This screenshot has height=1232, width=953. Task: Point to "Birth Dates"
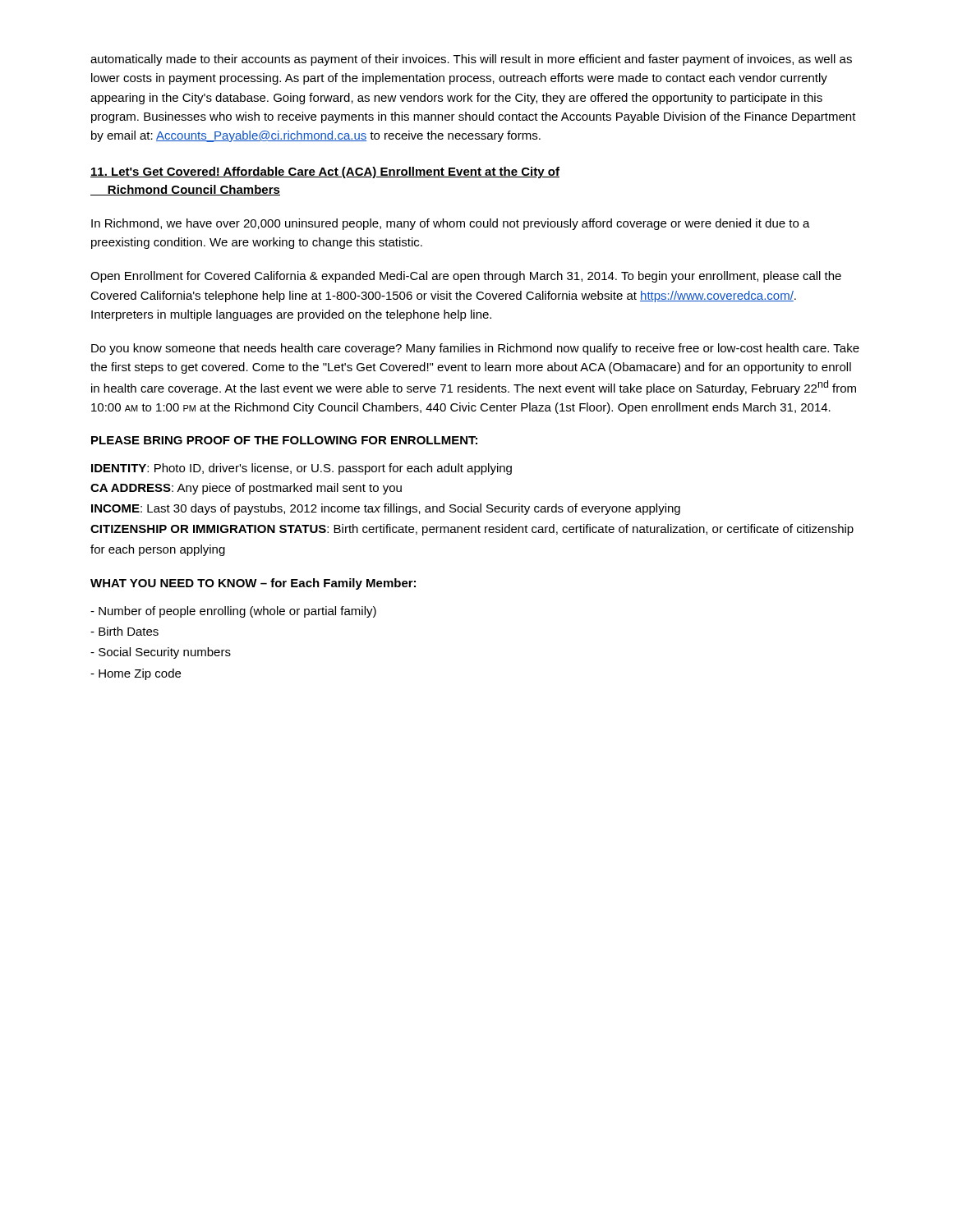(125, 631)
